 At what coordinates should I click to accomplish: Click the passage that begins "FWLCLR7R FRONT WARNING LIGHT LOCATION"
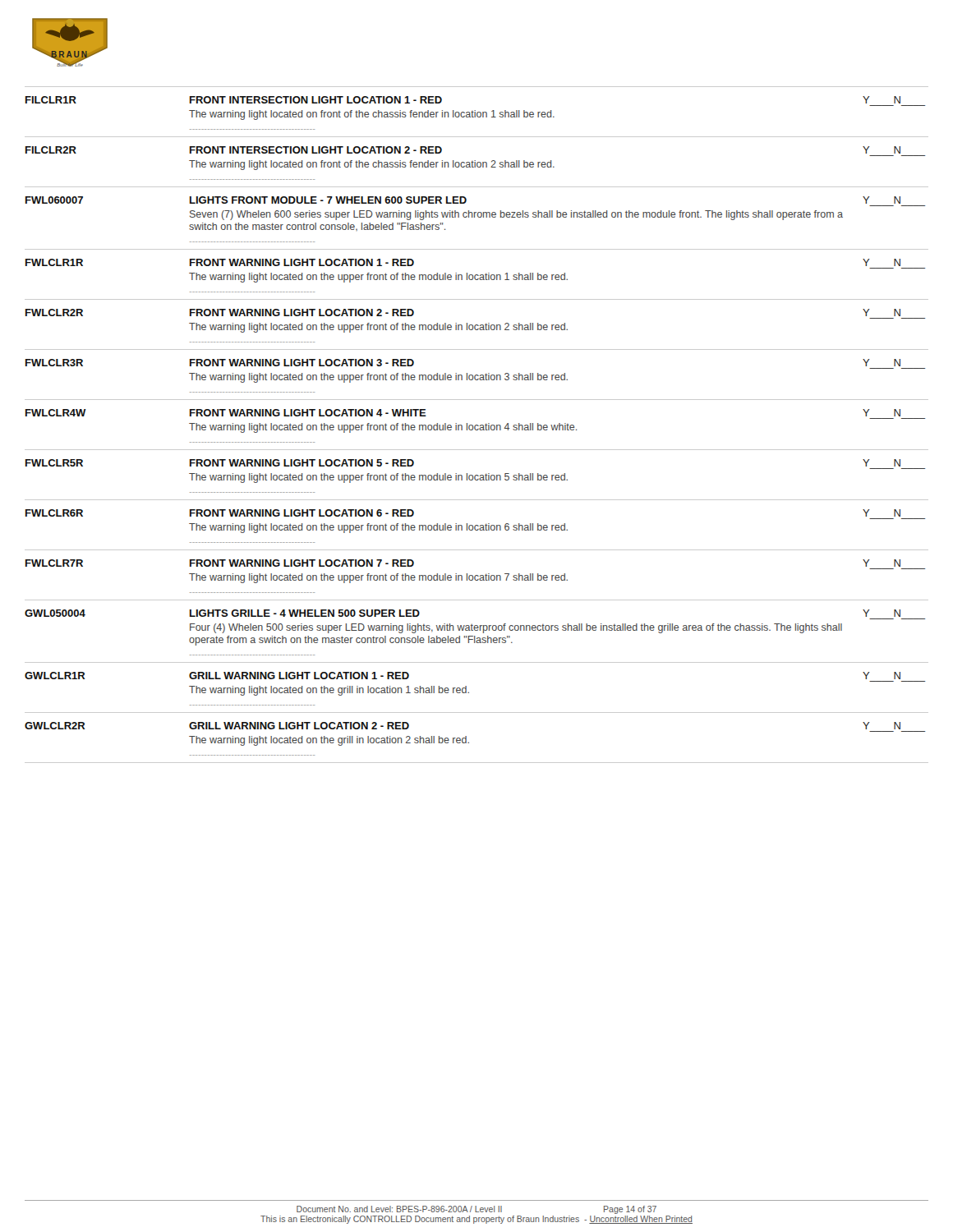click(x=476, y=577)
